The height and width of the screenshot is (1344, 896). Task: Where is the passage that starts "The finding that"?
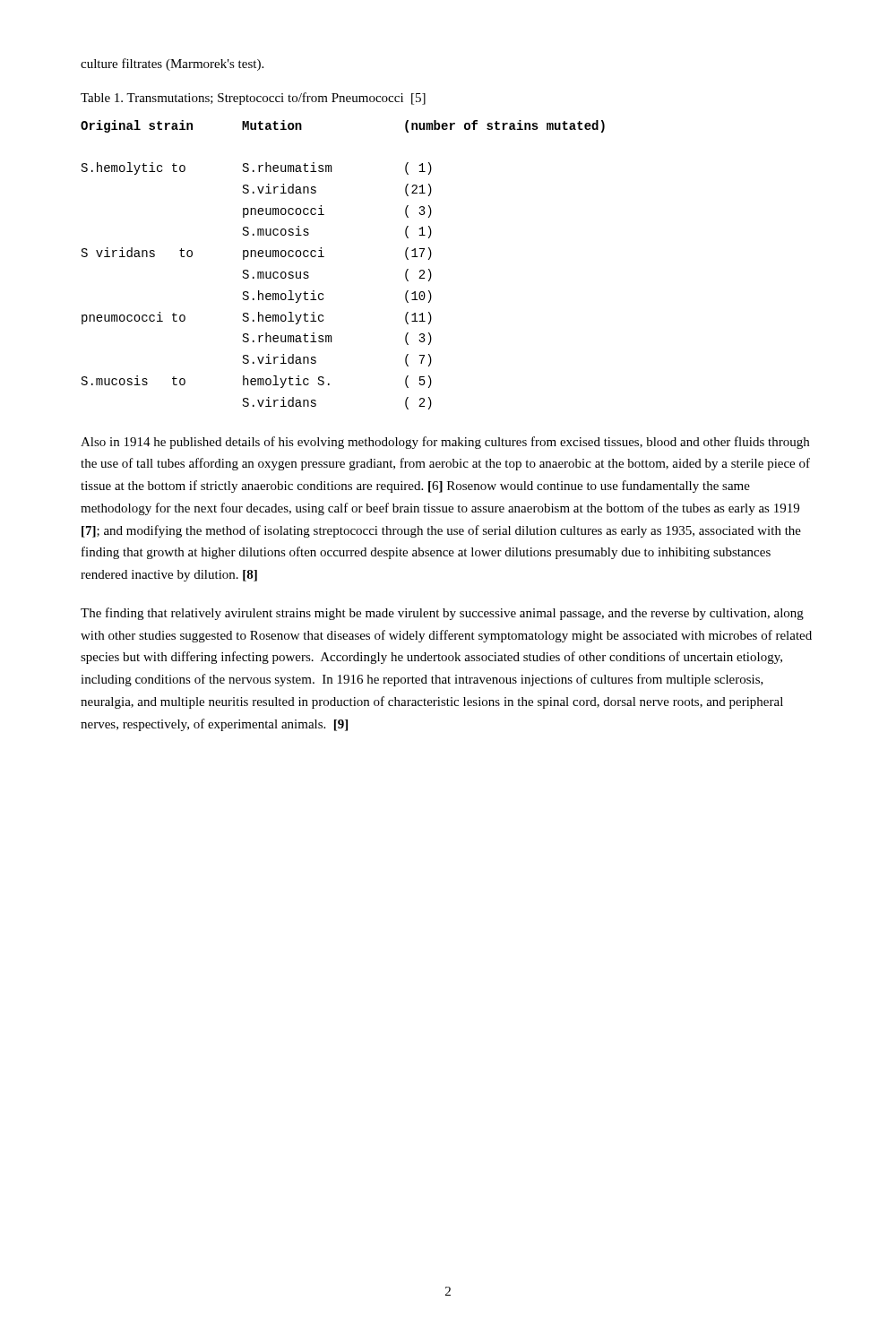click(446, 668)
